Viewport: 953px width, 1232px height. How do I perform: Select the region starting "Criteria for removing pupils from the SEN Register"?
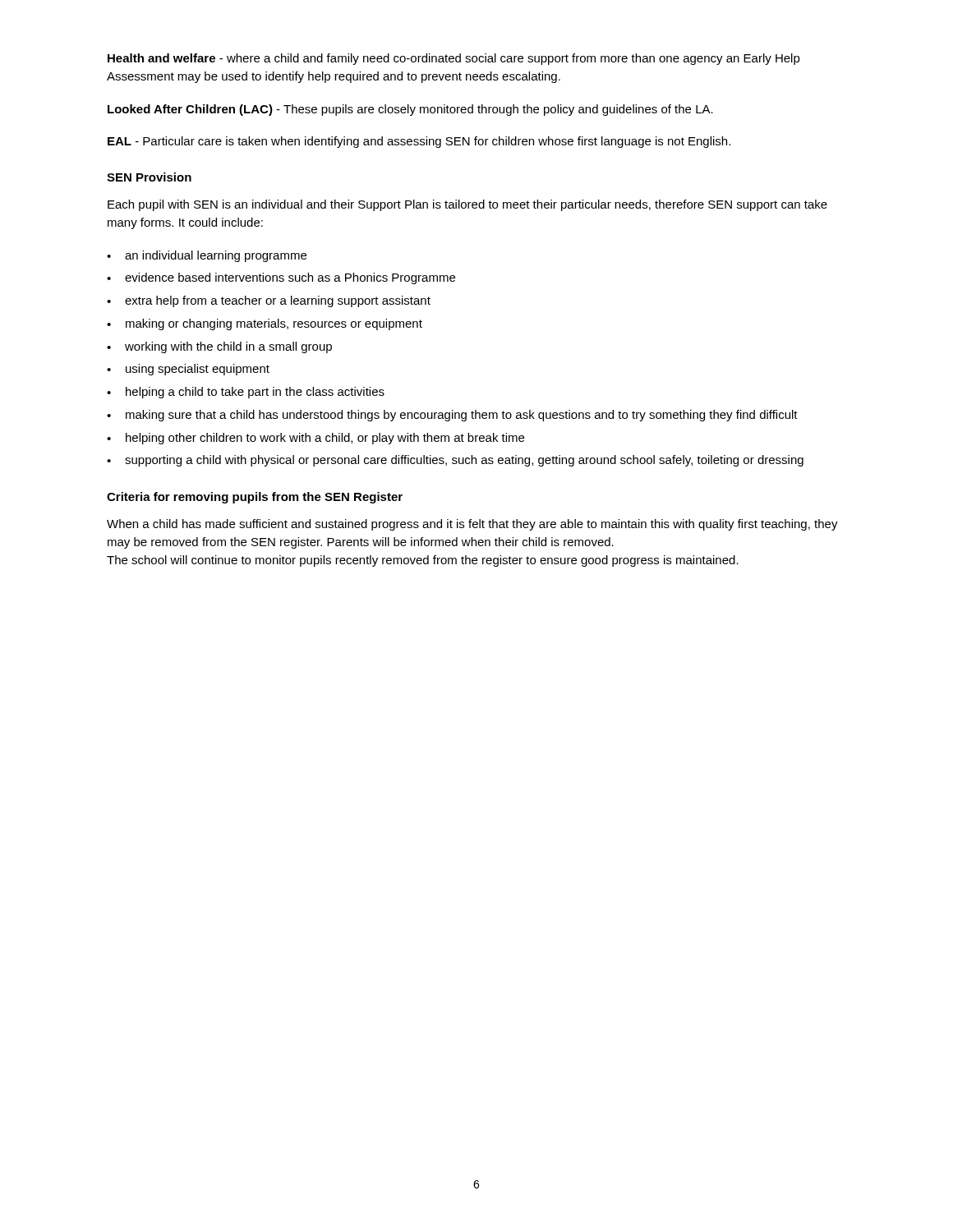(255, 496)
